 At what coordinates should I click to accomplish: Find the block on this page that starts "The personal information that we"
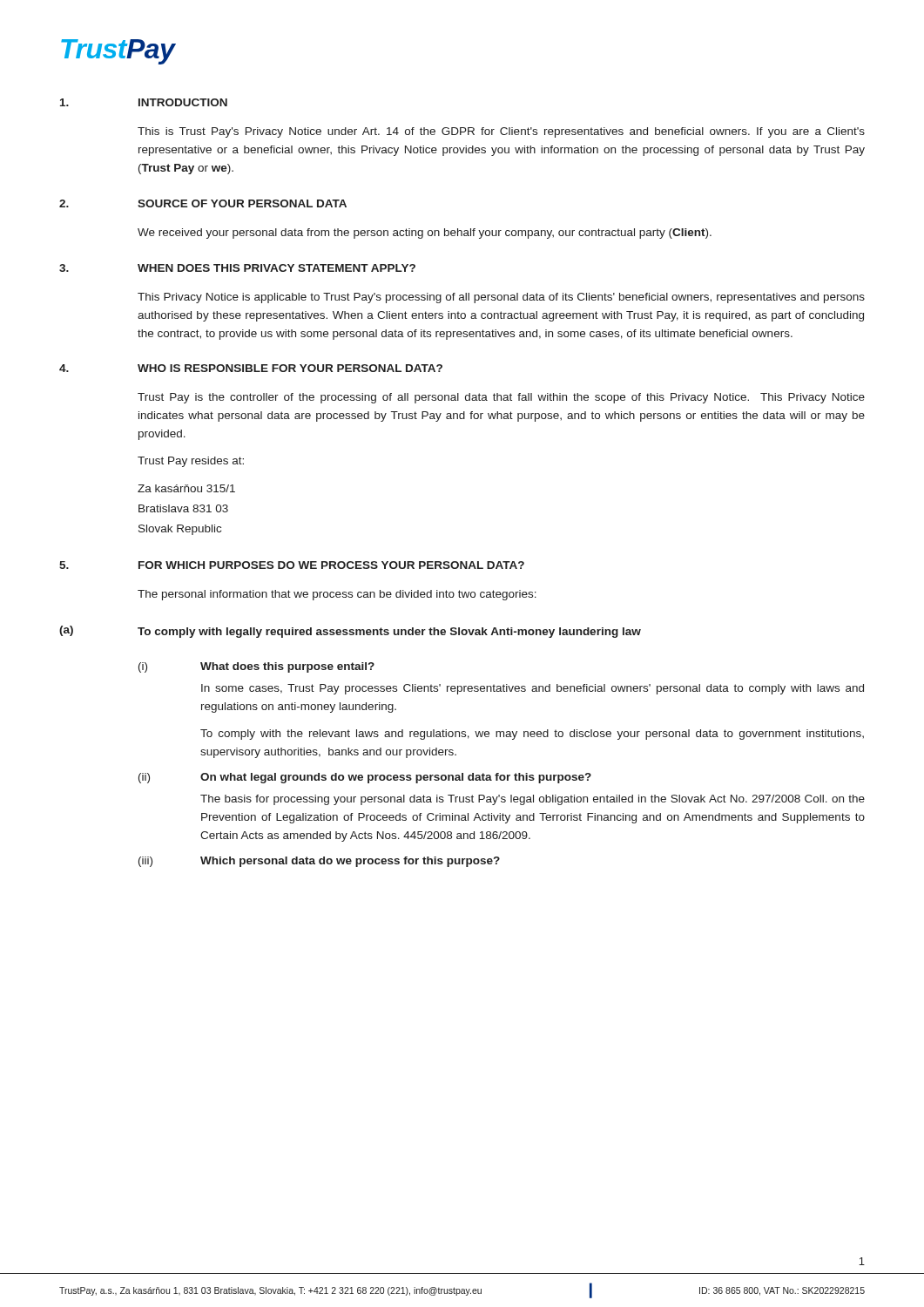pyautogui.click(x=337, y=594)
